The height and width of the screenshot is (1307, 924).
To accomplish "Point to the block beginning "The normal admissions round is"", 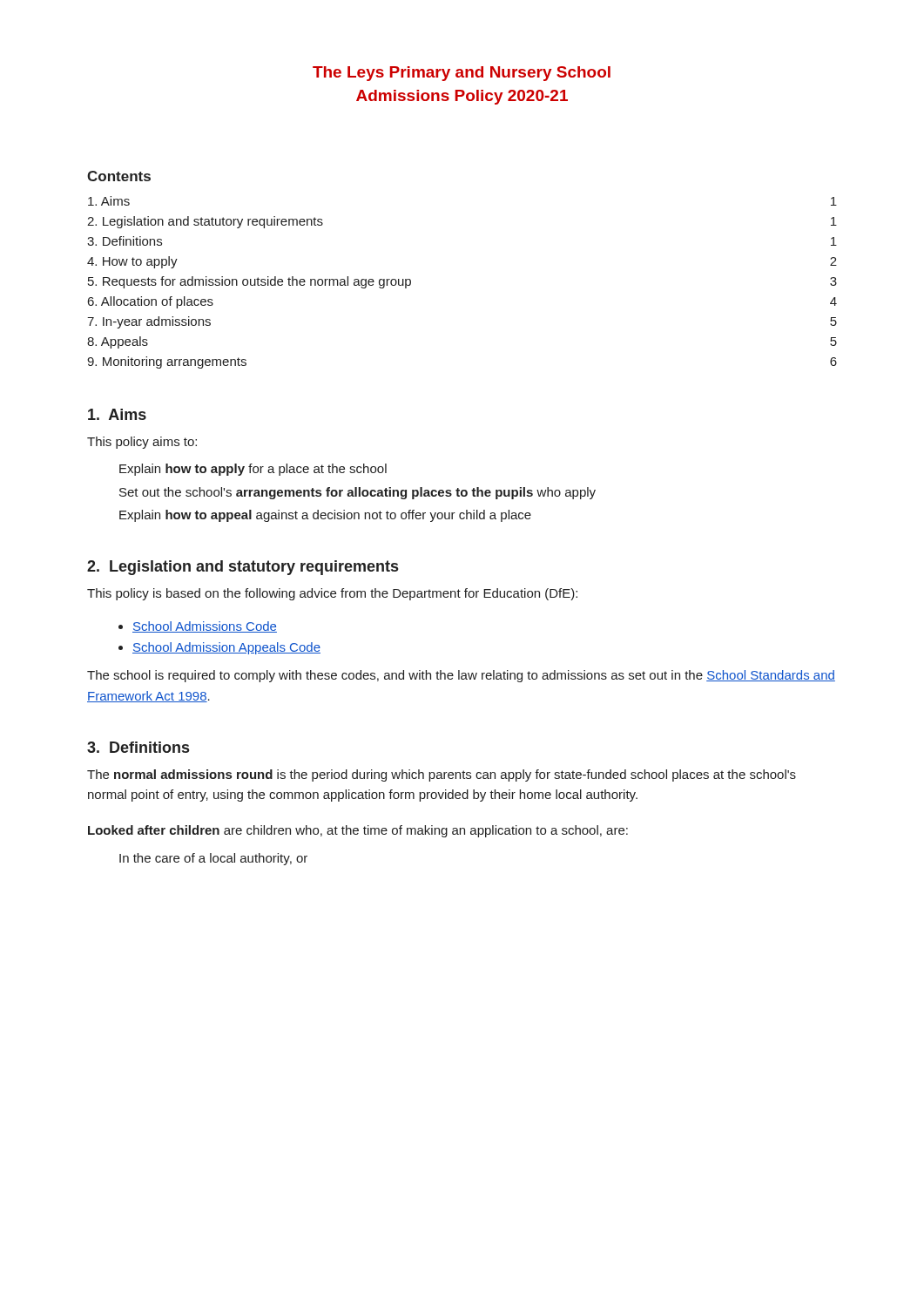I will pos(442,784).
